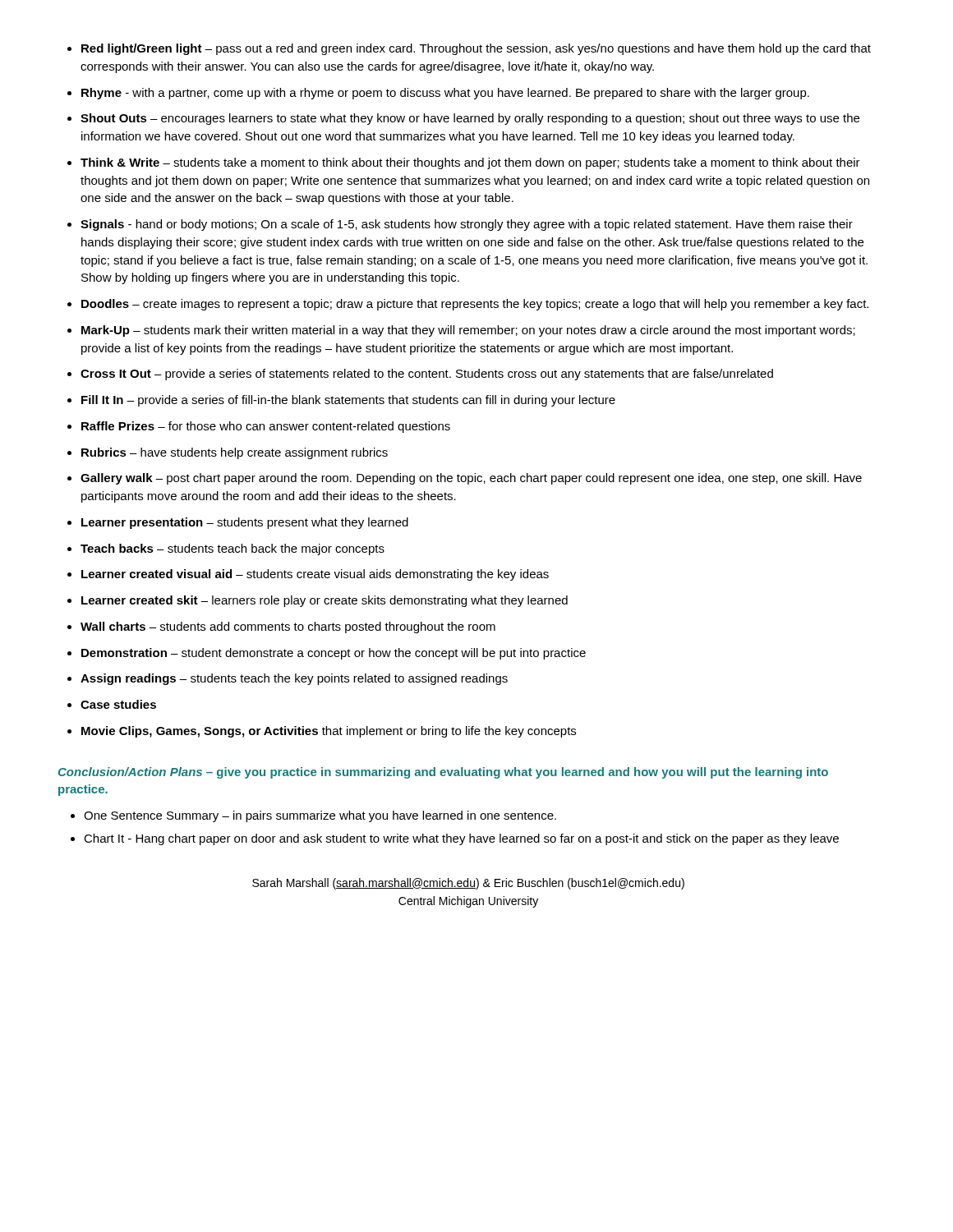
Task: Select the list item containing "Assign readings – students teach the"
Action: tap(294, 678)
